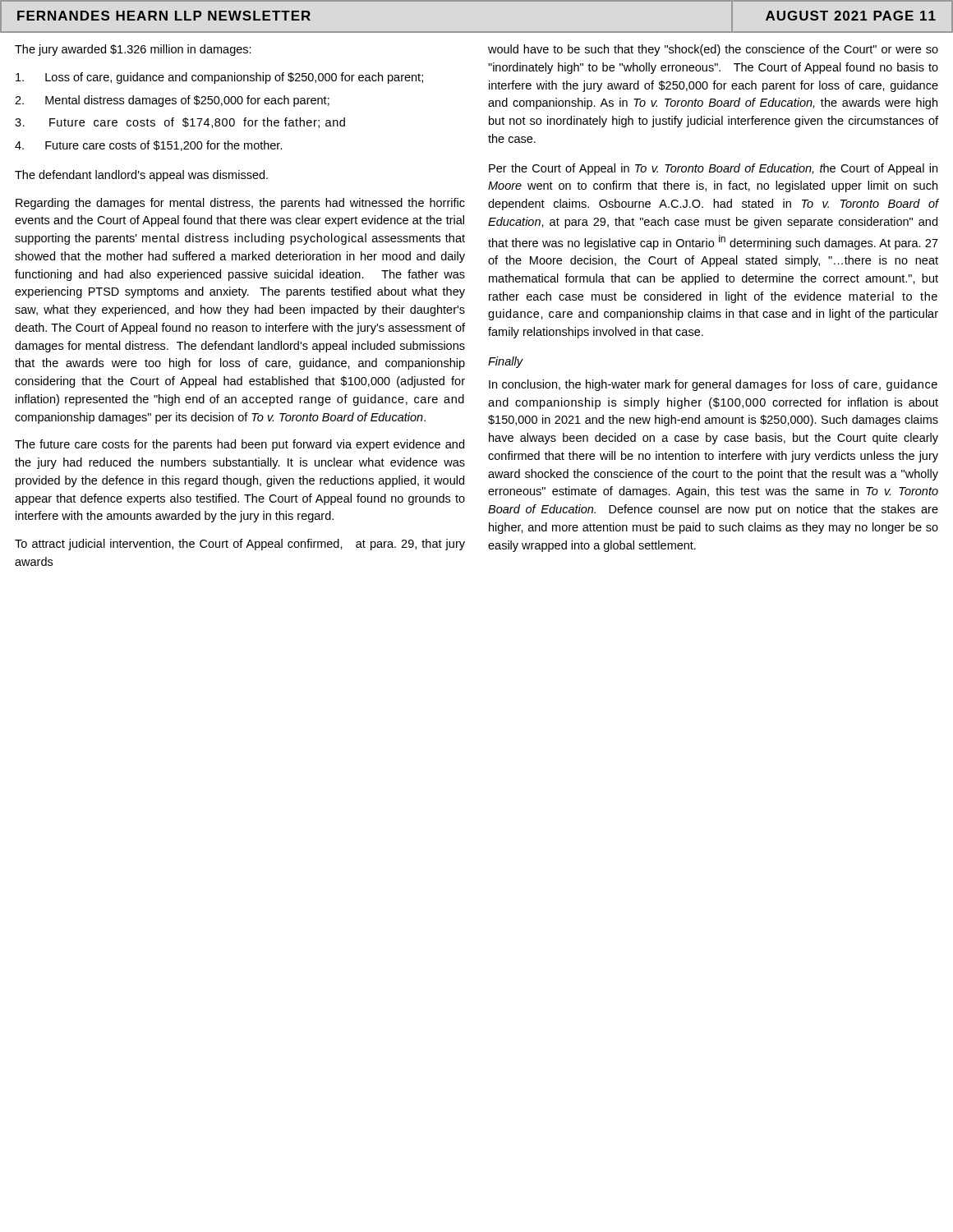Select the element starting "3. Future care costs of"
The image size is (953, 1232).
181,123
